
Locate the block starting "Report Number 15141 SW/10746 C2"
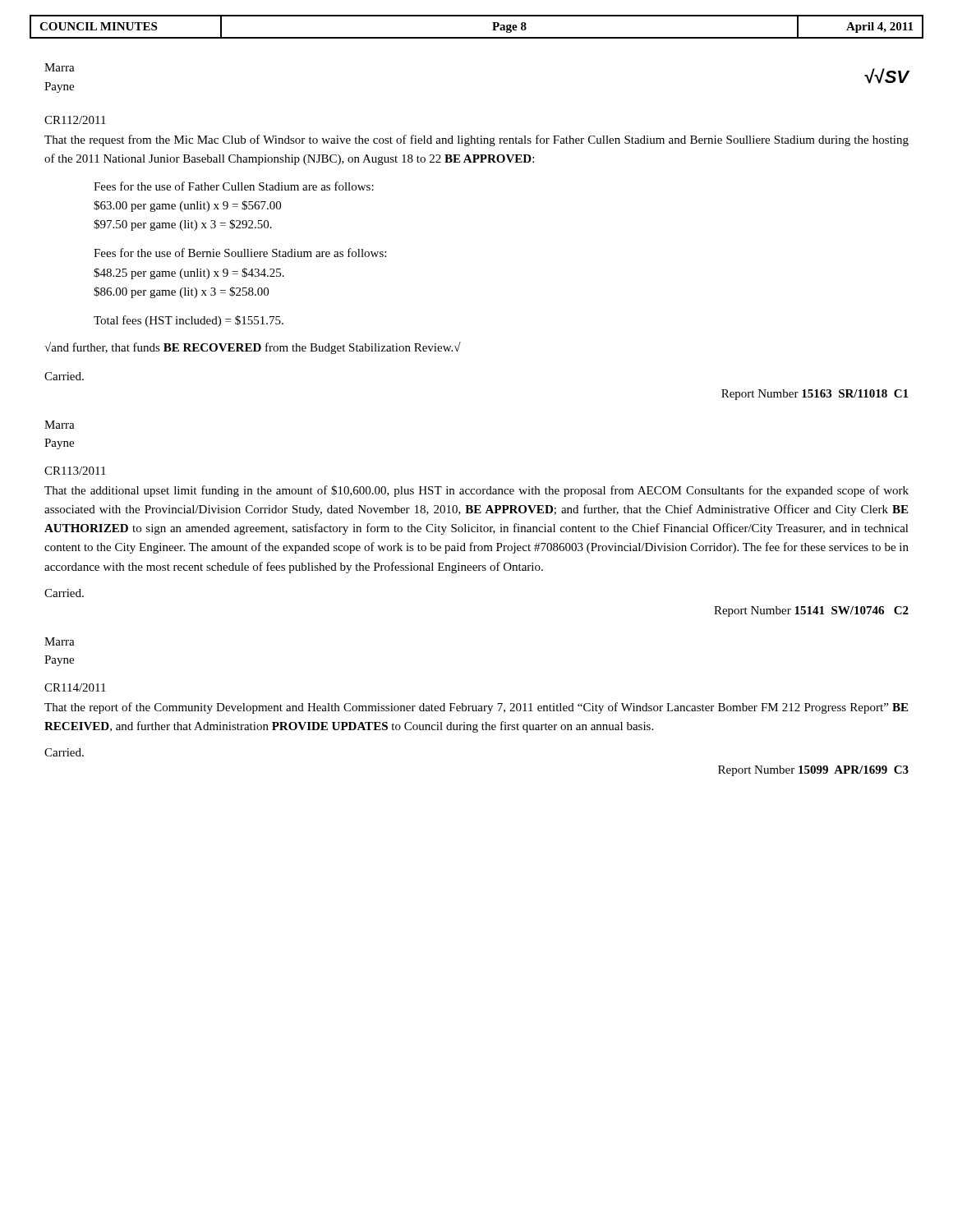coord(811,610)
